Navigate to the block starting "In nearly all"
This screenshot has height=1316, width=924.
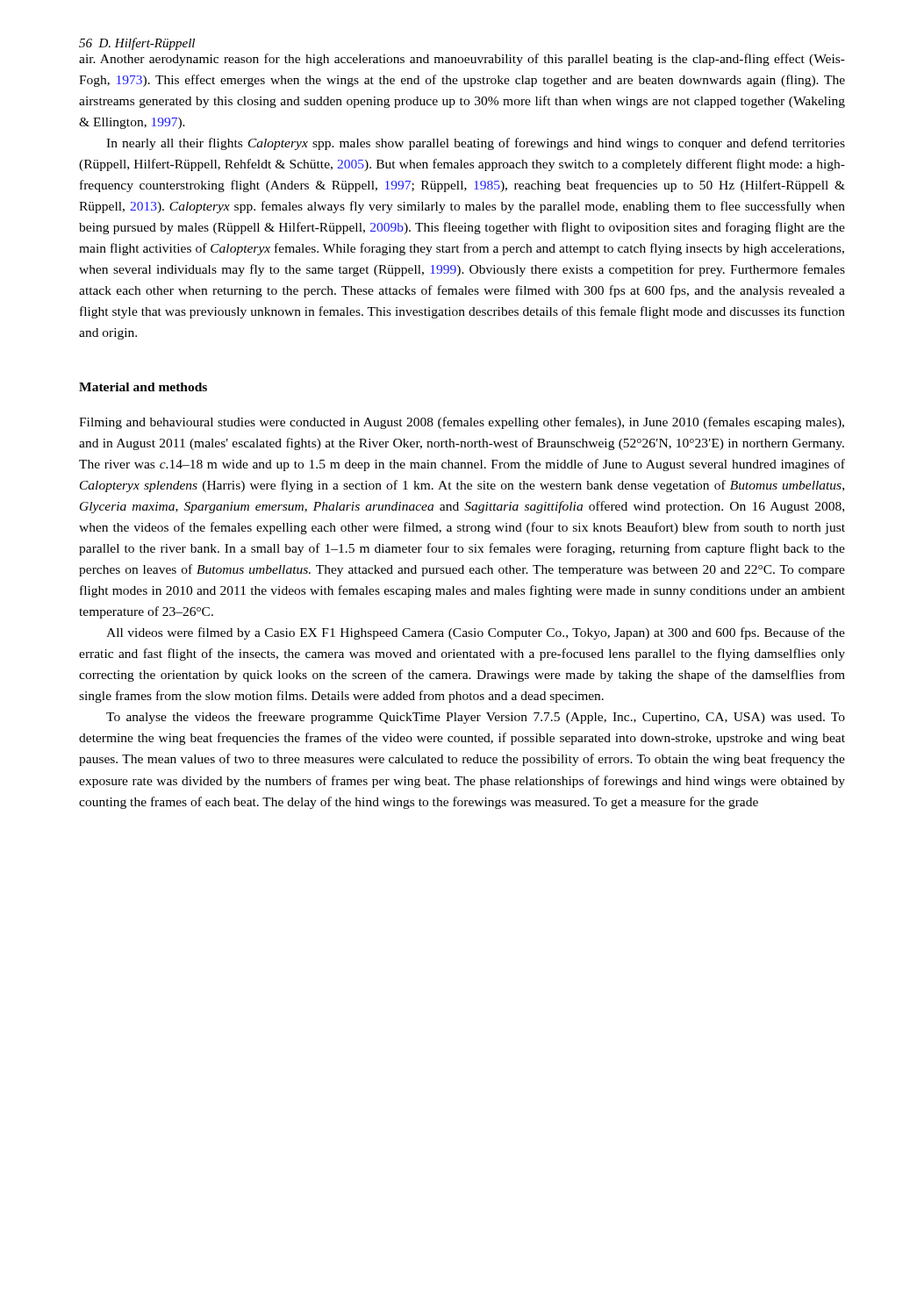pyautogui.click(x=462, y=238)
